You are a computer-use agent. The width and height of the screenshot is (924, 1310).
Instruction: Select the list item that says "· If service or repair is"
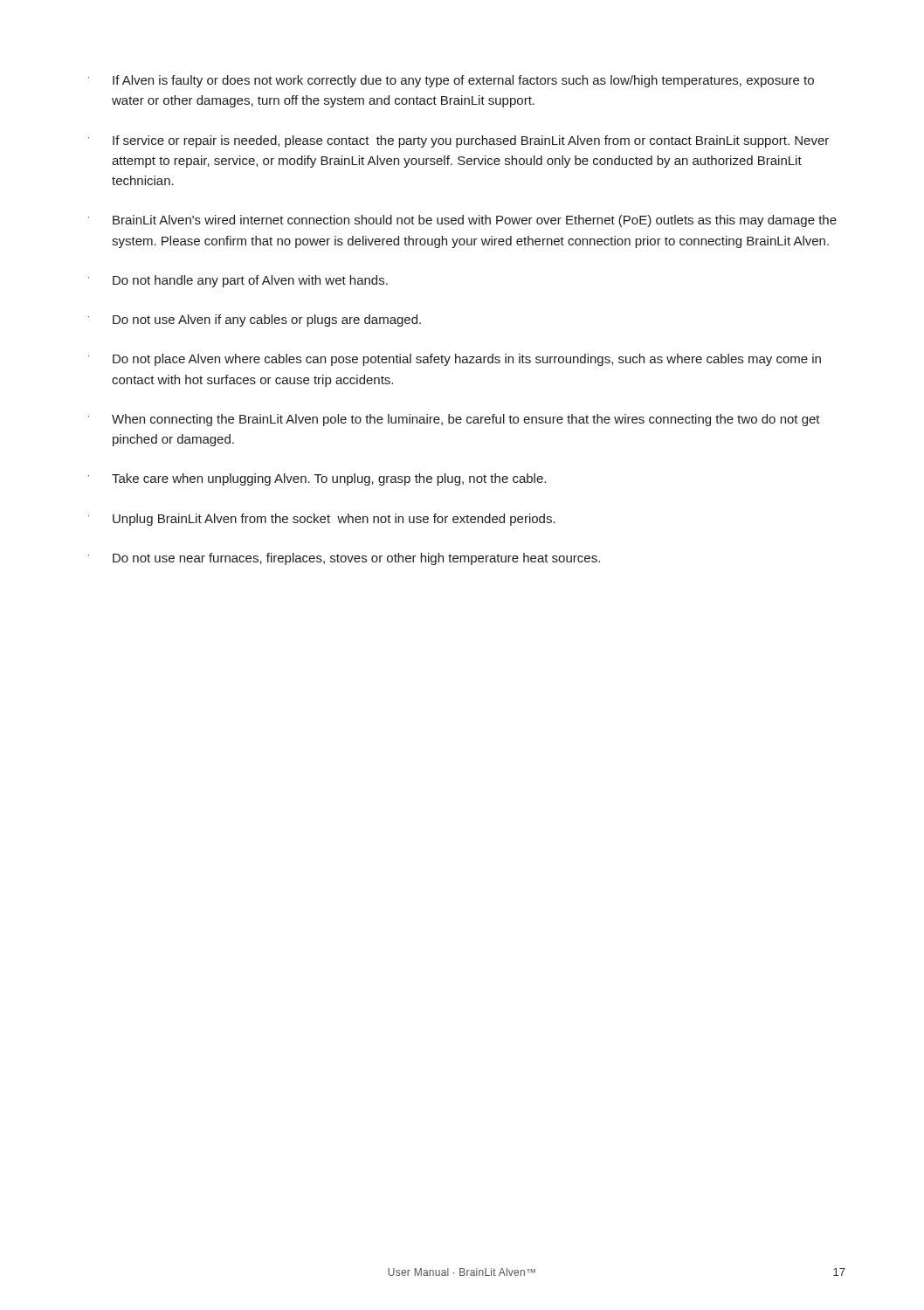point(466,160)
